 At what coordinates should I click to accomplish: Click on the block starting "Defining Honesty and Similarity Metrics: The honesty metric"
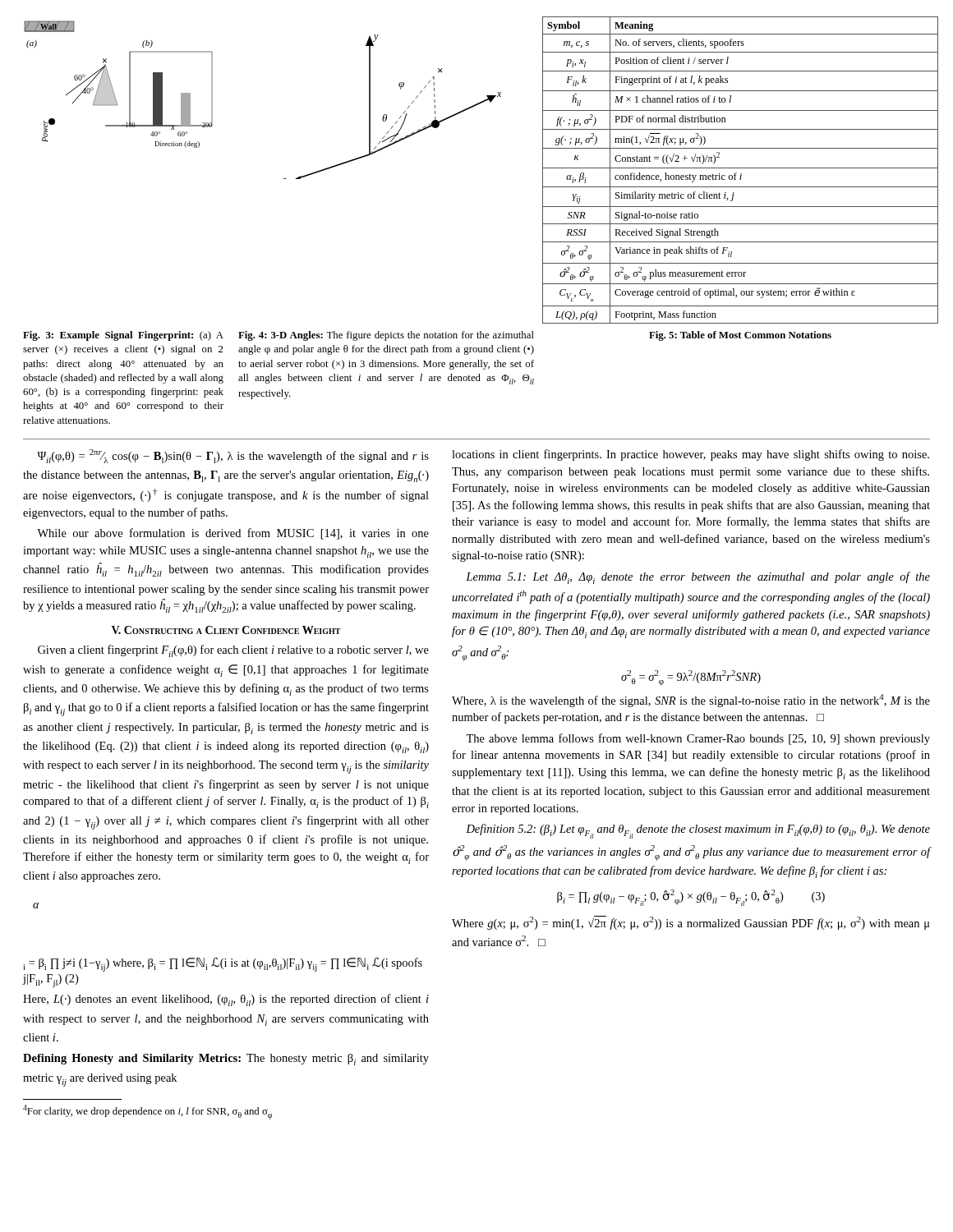pos(226,1069)
